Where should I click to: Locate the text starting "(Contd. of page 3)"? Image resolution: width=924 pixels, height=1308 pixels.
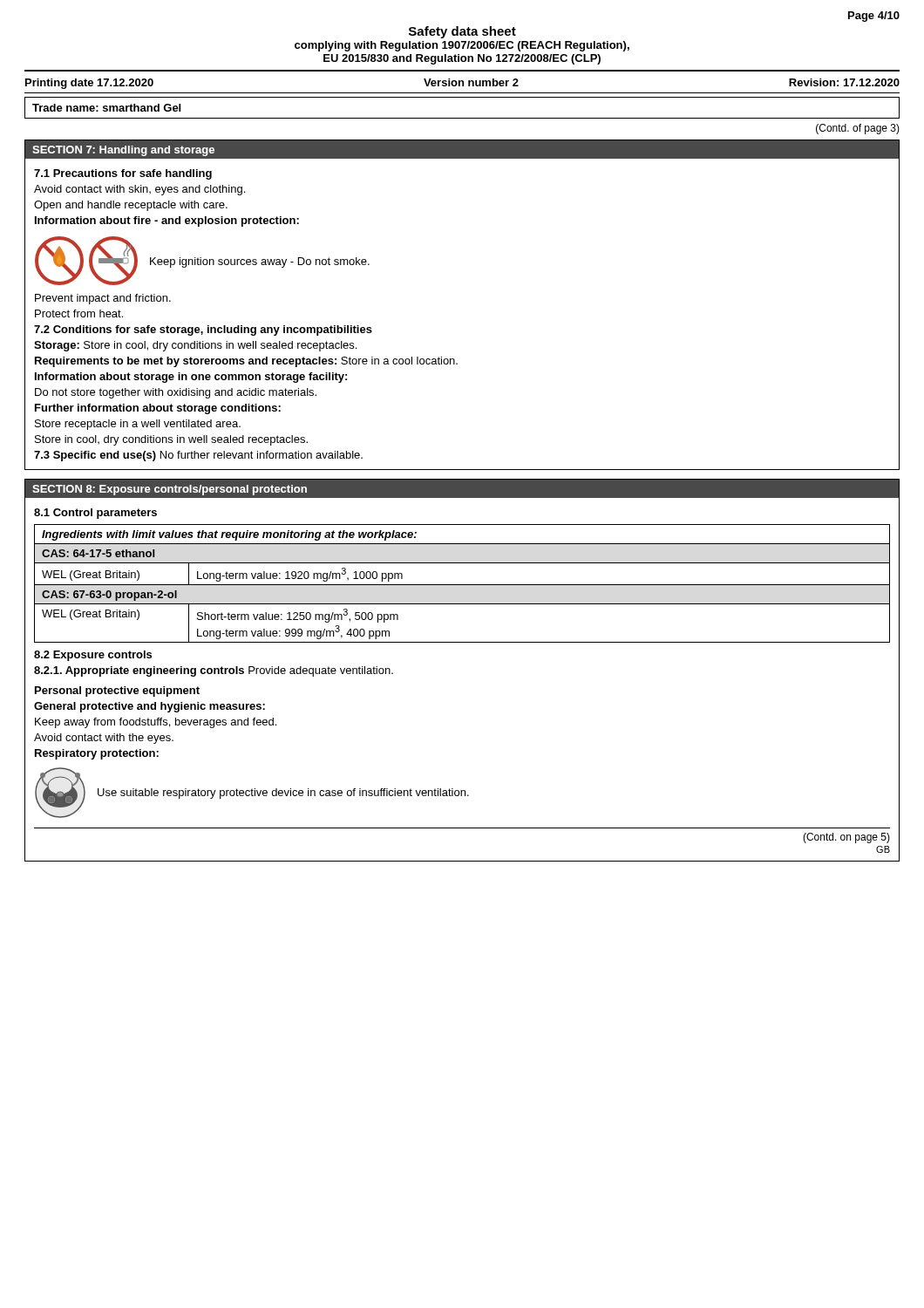coord(857,128)
